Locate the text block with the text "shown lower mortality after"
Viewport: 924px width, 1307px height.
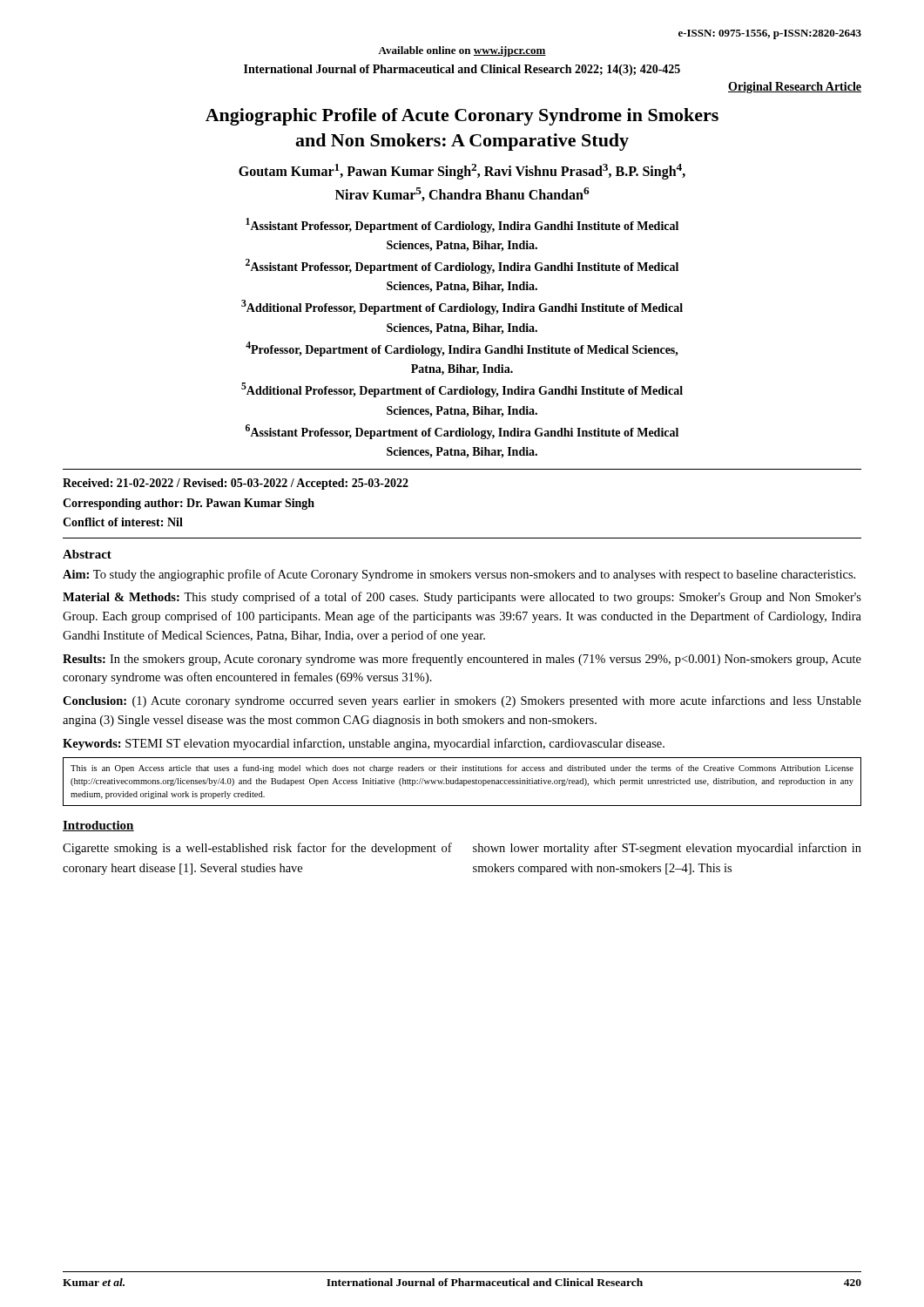click(667, 858)
